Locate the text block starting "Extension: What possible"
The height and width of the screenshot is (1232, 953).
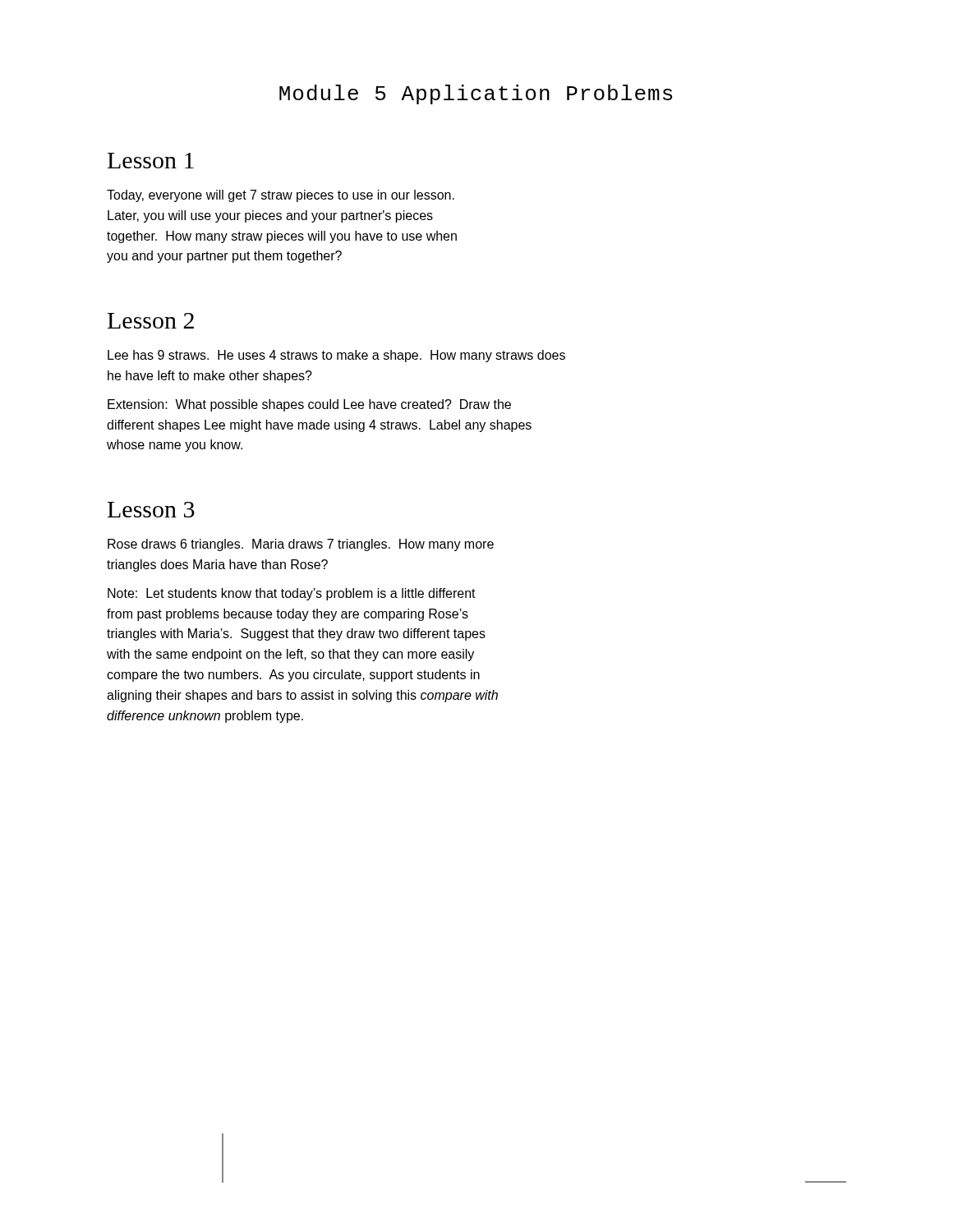tap(319, 425)
